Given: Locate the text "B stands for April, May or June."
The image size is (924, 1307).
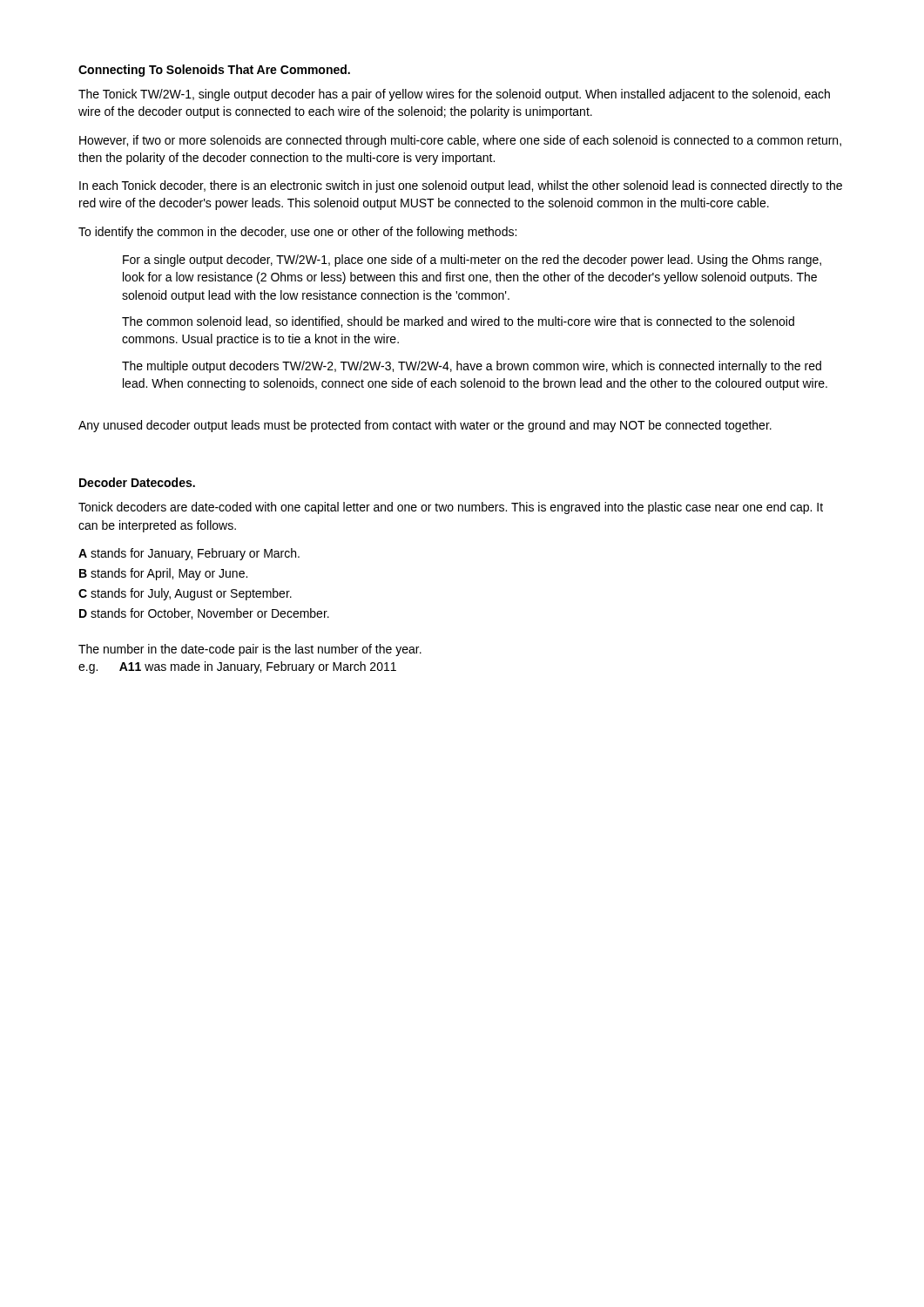Looking at the screenshot, I should 163,573.
